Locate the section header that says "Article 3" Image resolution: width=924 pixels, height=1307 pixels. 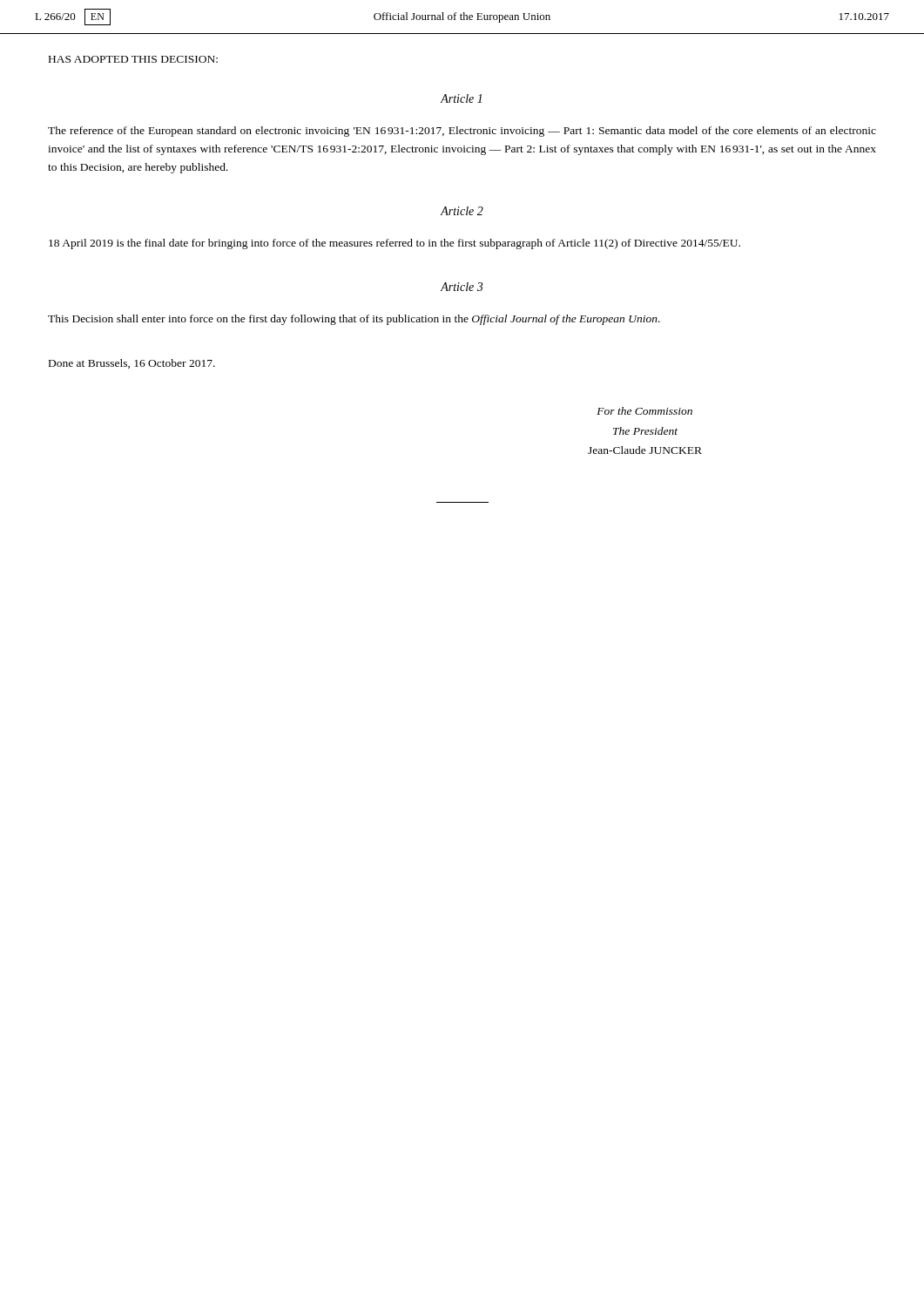pyautogui.click(x=462, y=287)
